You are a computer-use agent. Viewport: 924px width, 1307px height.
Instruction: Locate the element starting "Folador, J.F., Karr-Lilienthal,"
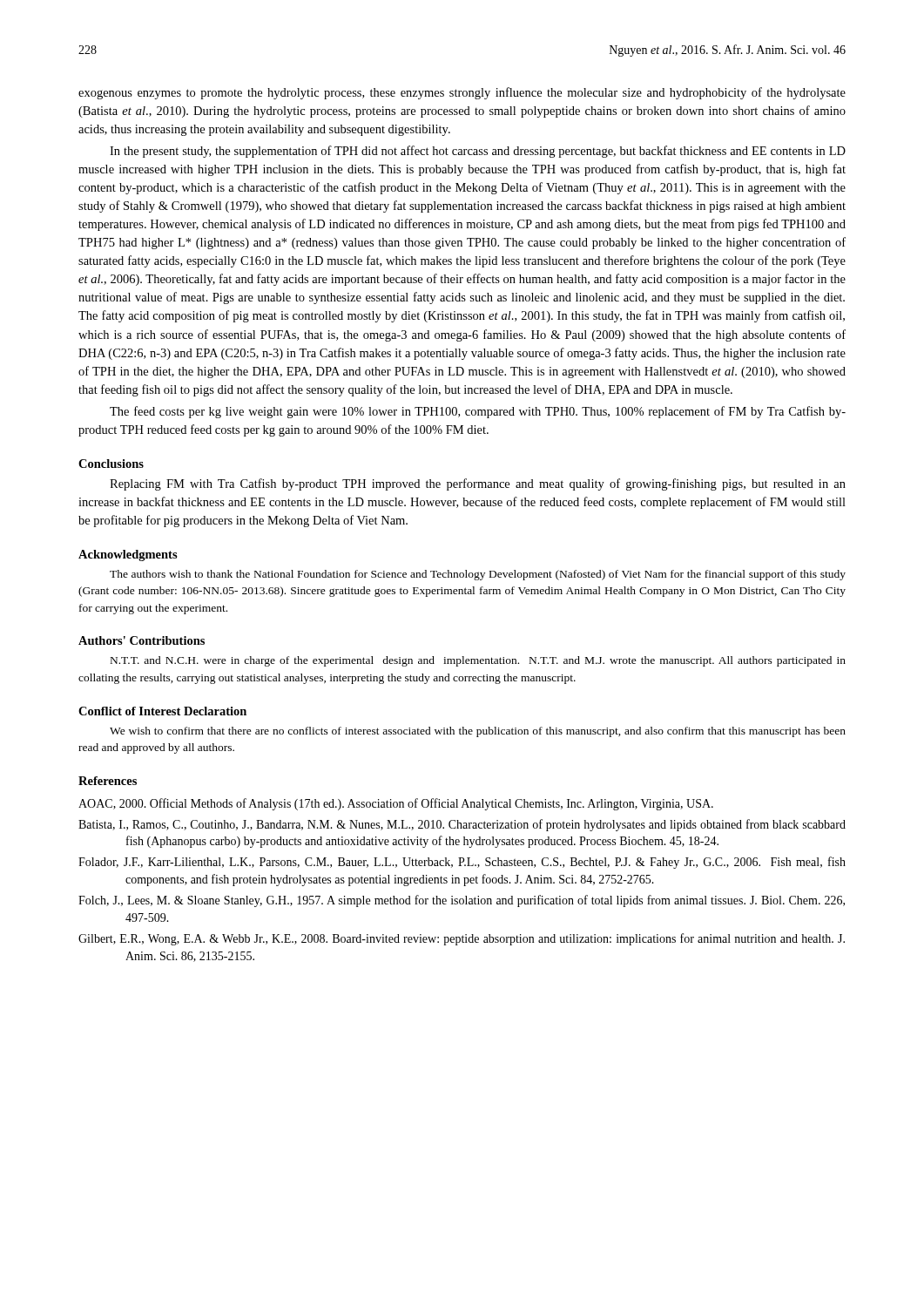pyautogui.click(x=462, y=871)
